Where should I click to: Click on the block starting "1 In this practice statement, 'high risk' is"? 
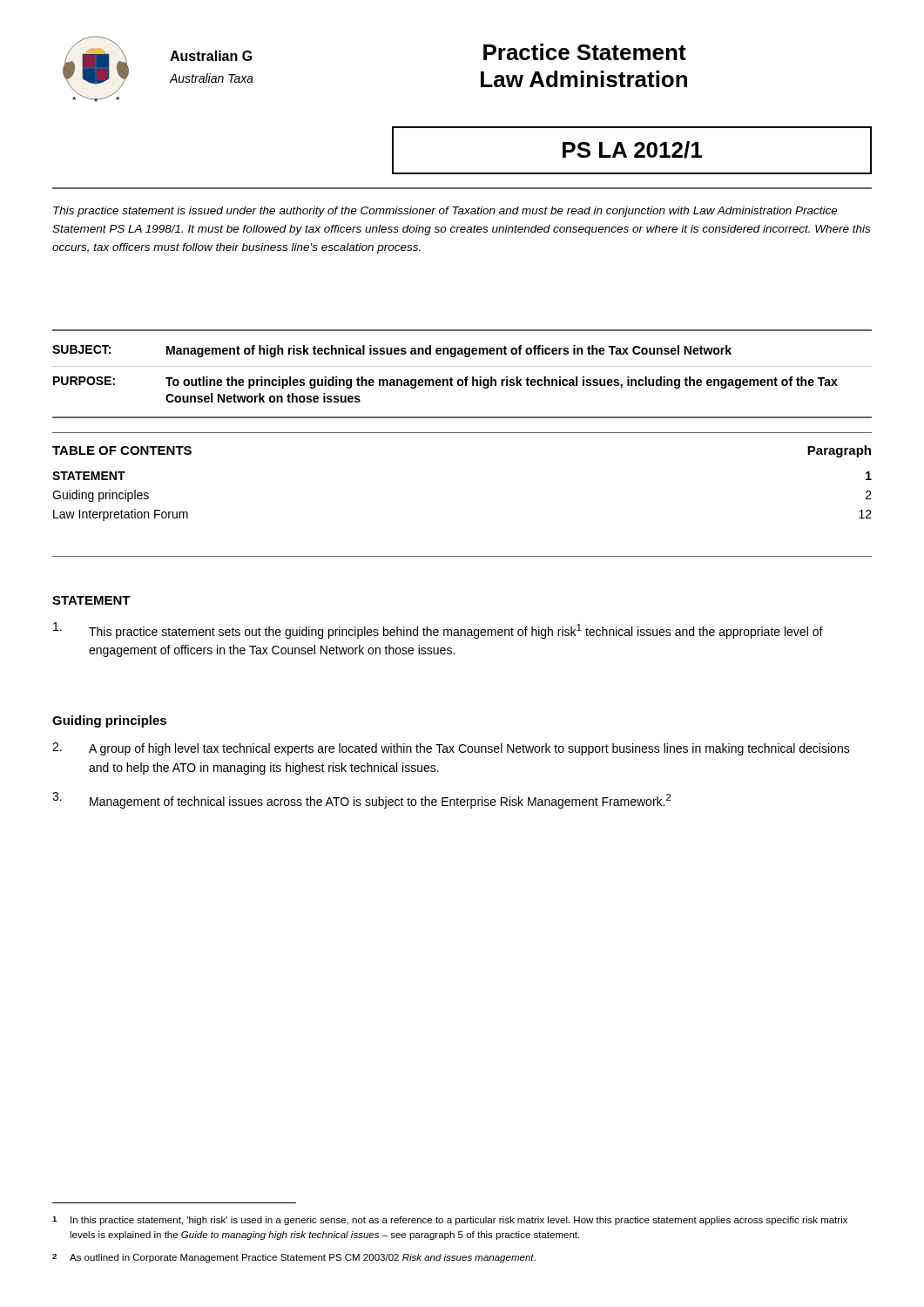pyautogui.click(x=462, y=1228)
